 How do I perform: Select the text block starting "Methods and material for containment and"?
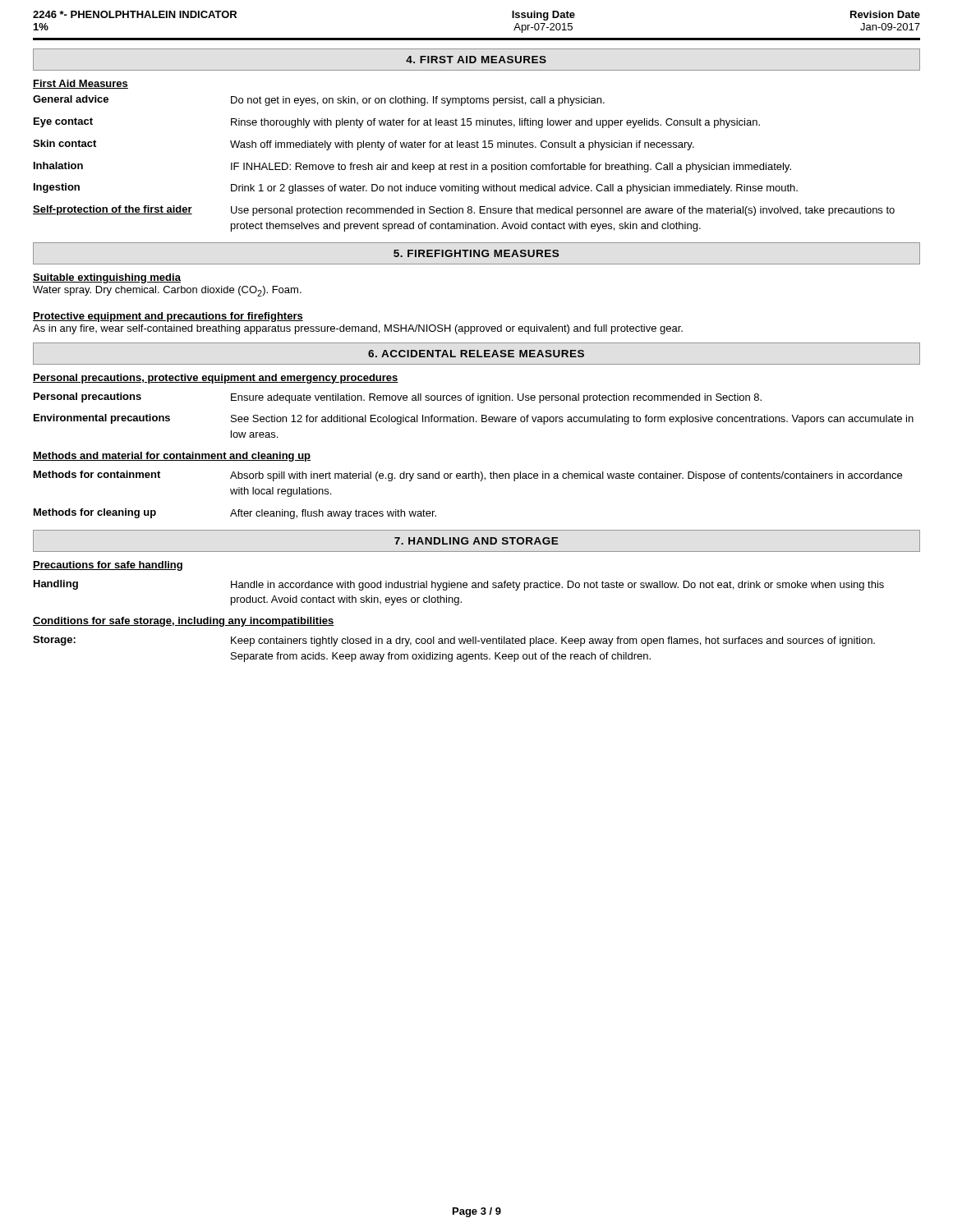173,455
